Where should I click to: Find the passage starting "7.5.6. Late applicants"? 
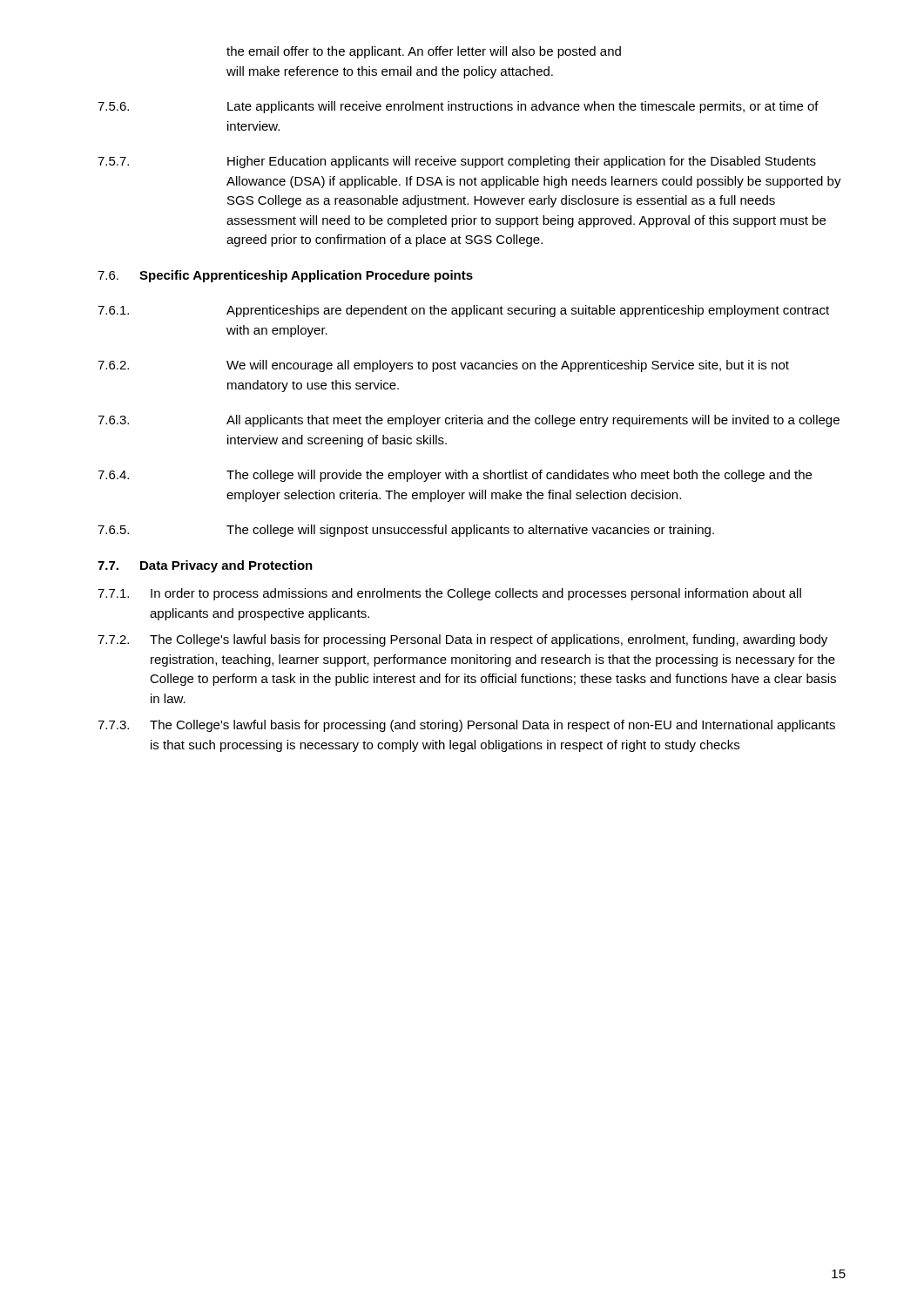[472, 116]
